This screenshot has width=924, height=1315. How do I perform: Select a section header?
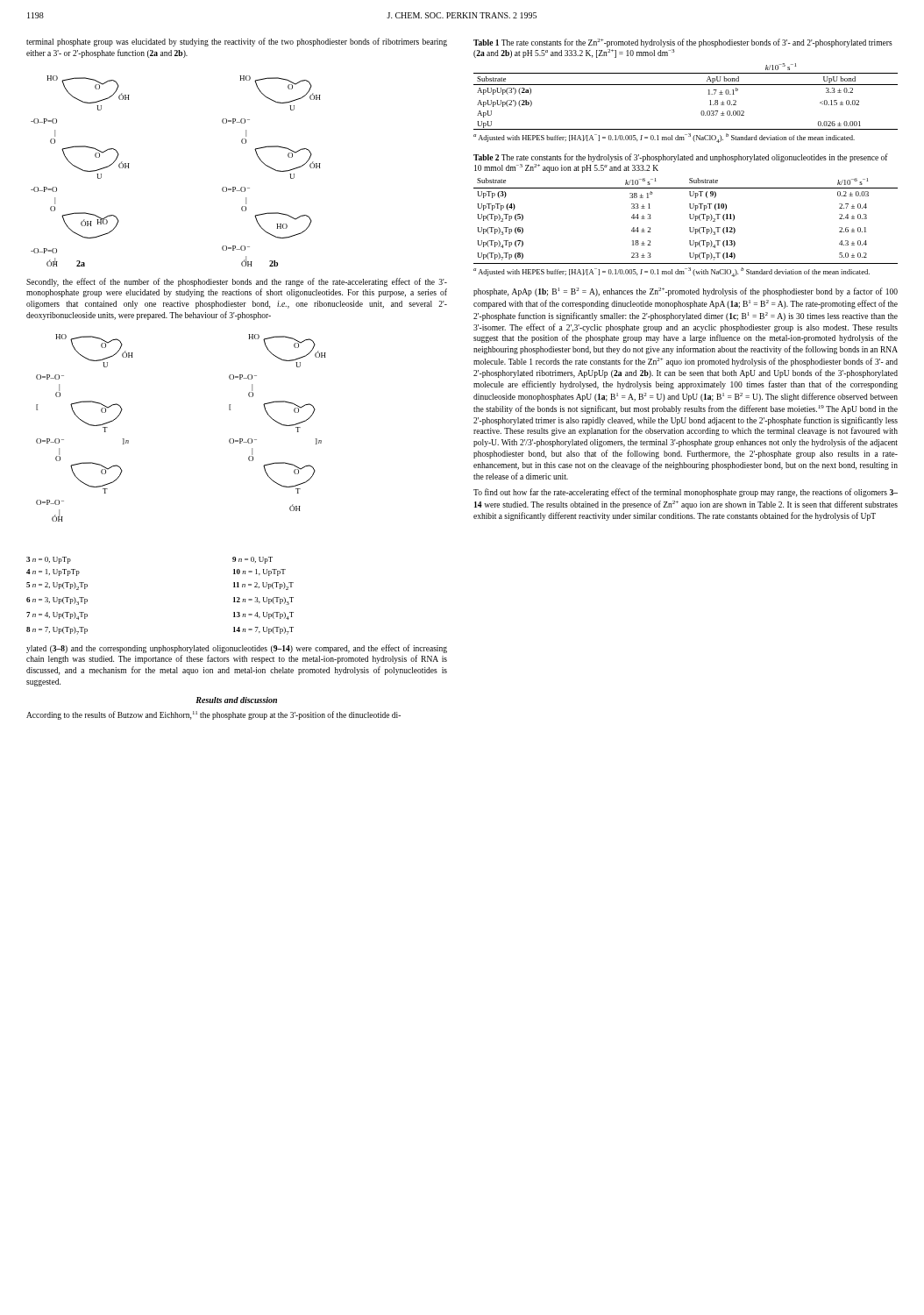[x=237, y=700]
